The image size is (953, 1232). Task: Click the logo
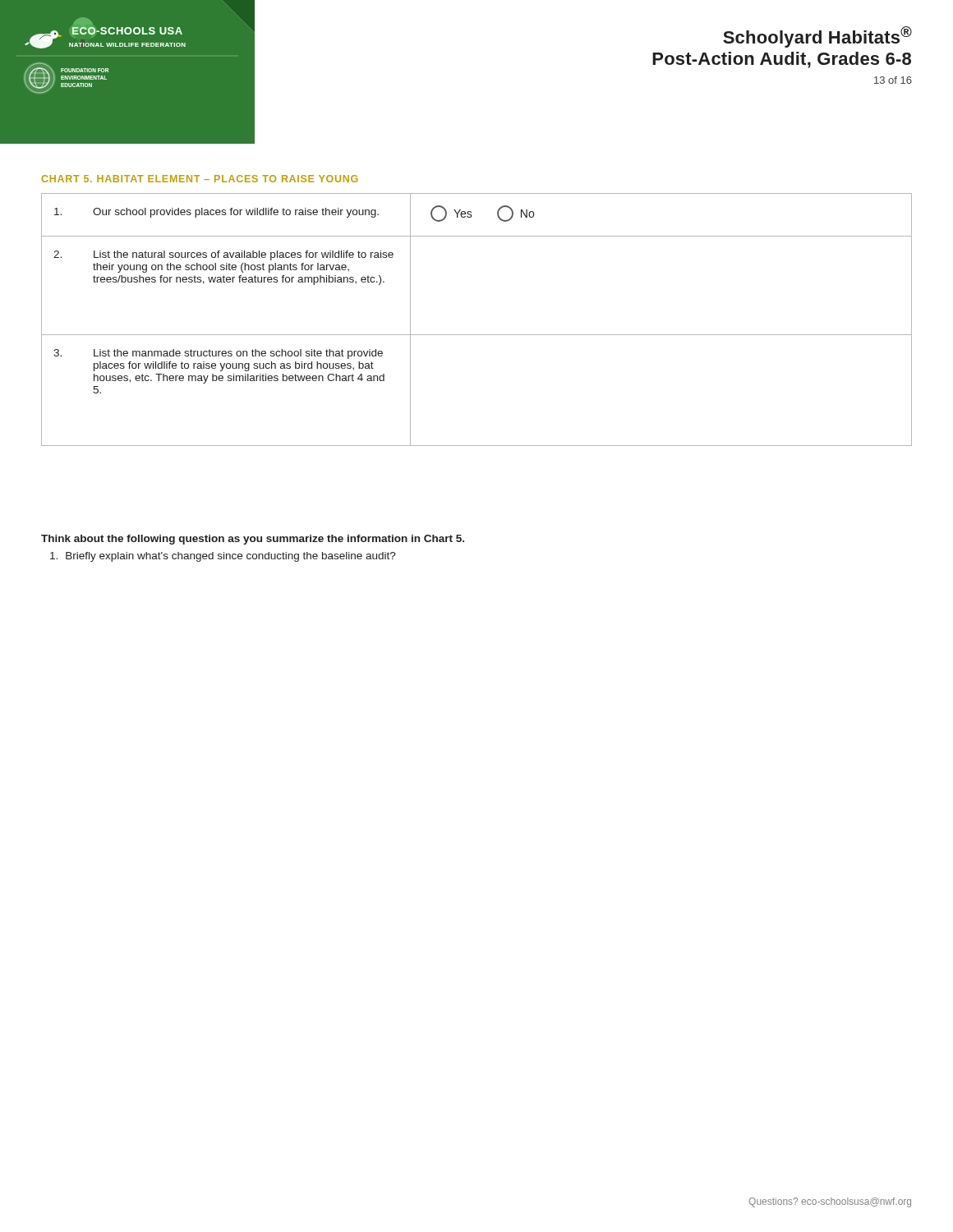click(x=127, y=72)
